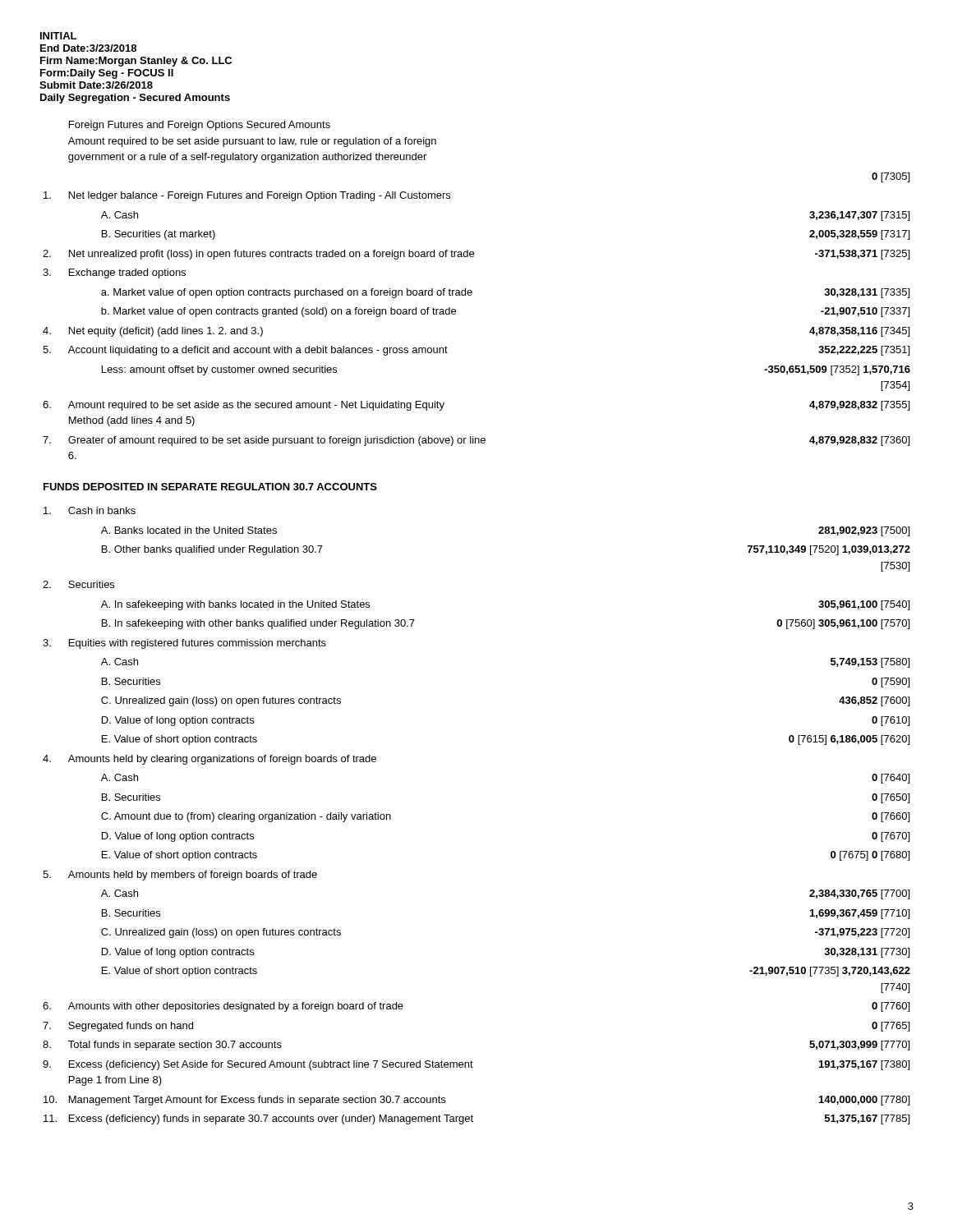953x1232 pixels.
Task: Select the element starting "FUNDS DEPOSITED IN"
Action: (210, 486)
